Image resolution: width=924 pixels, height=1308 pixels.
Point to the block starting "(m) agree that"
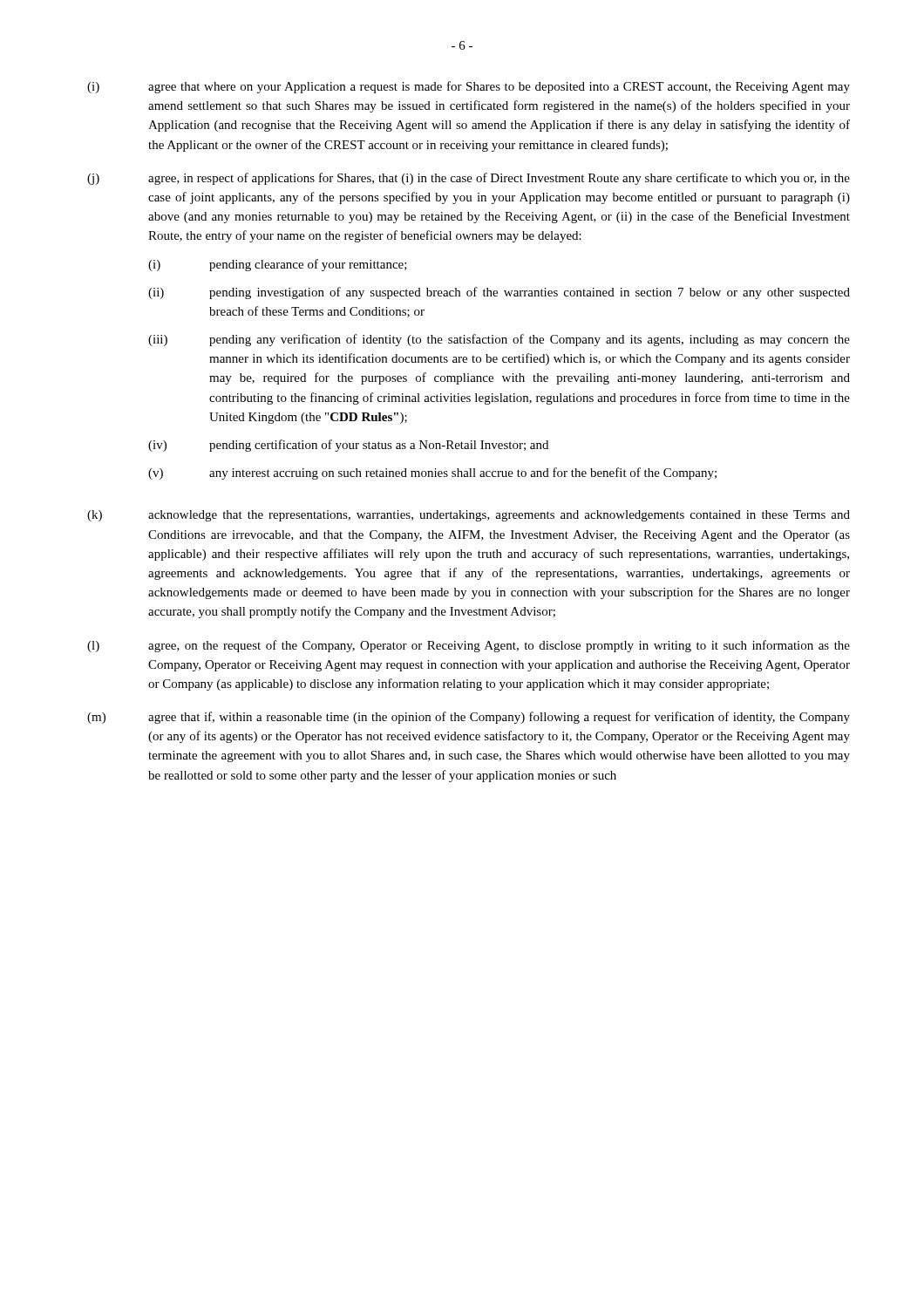(x=469, y=746)
